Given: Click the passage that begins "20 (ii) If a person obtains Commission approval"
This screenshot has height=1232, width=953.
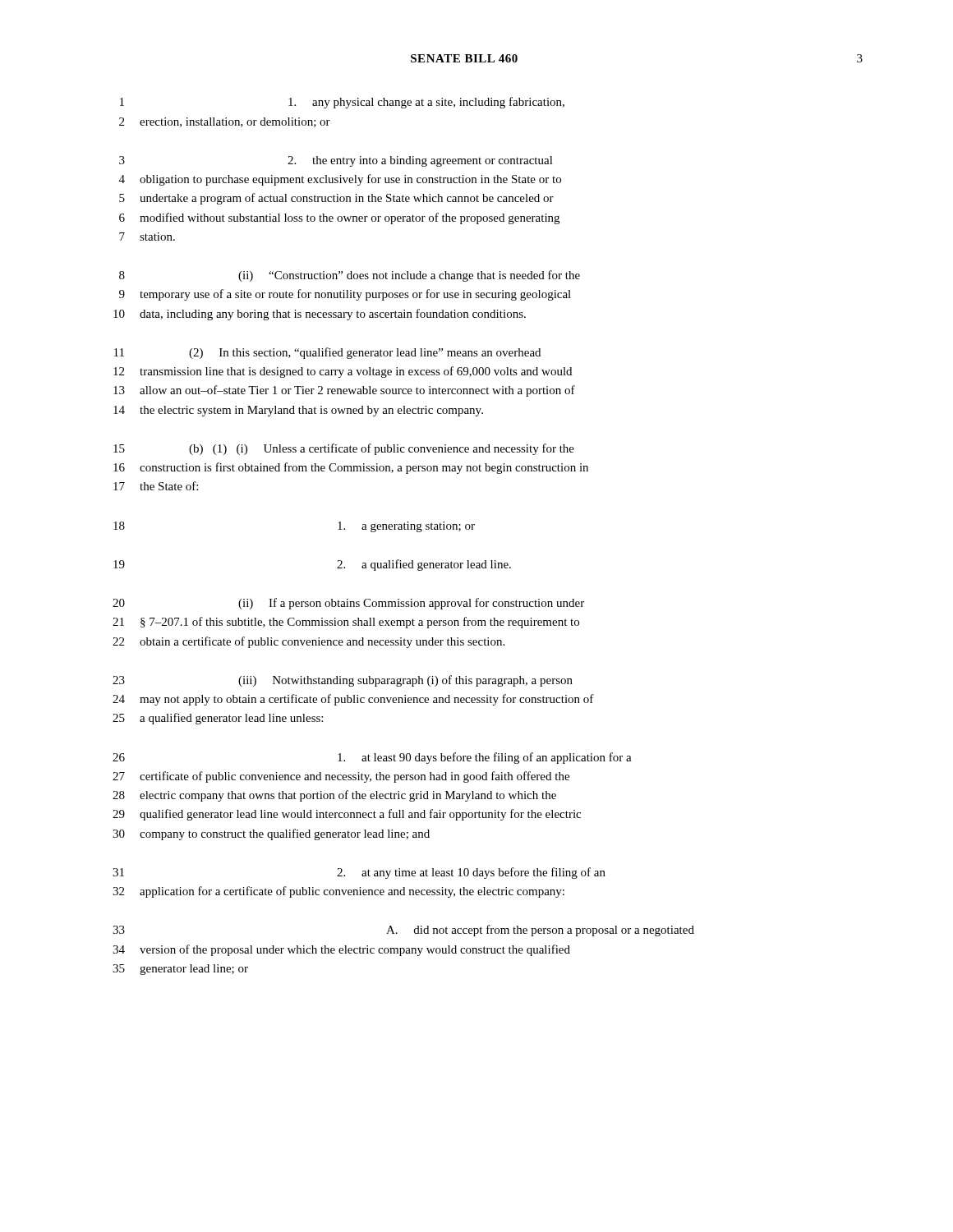Looking at the screenshot, I should [476, 622].
